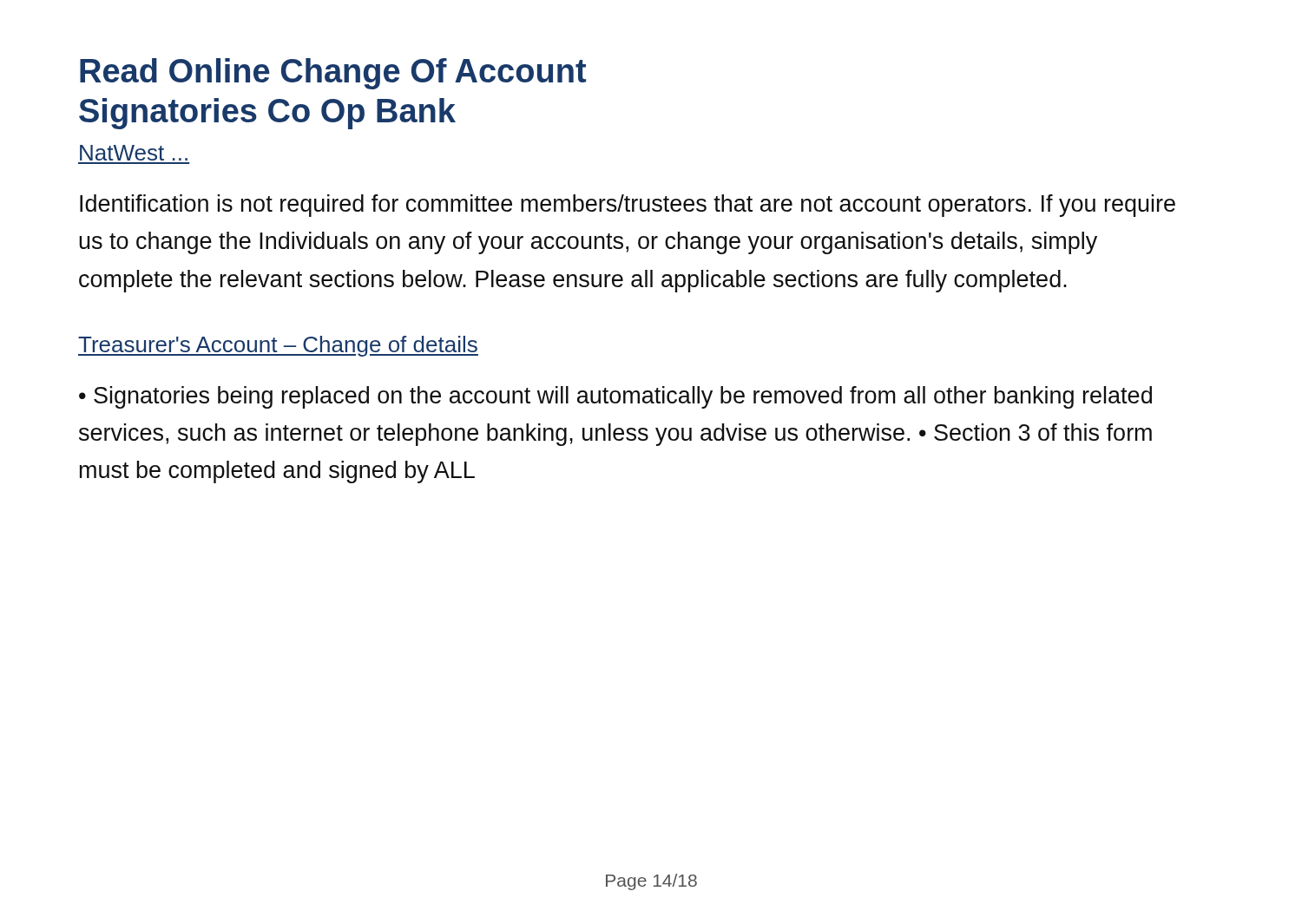This screenshot has height=924, width=1302.
Task: Find the block starting "NatWest ..."
Action: (x=134, y=153)
